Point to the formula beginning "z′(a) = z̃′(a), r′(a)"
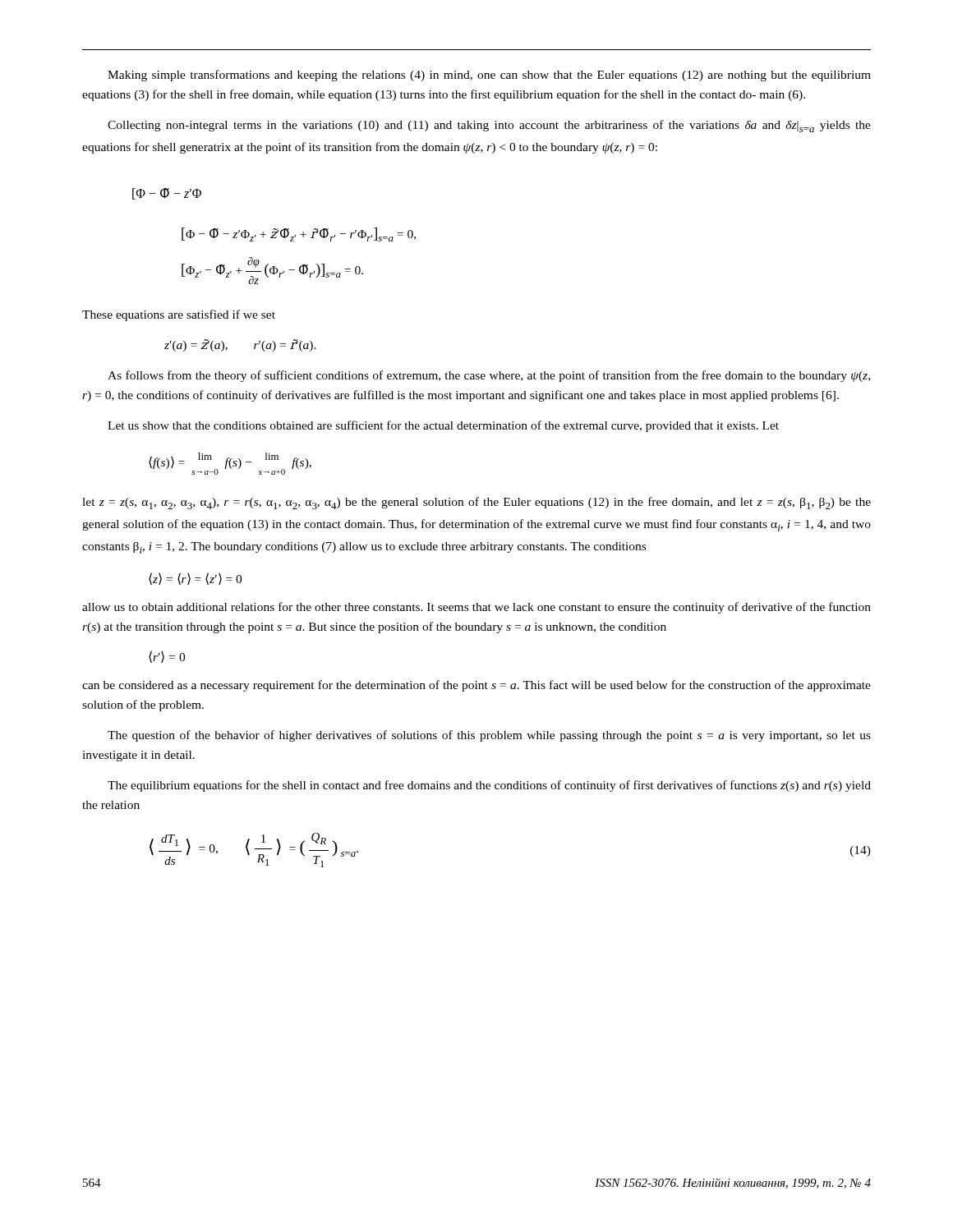The width and height of the screenshot is (953, 1232). [x=205, y=345]
